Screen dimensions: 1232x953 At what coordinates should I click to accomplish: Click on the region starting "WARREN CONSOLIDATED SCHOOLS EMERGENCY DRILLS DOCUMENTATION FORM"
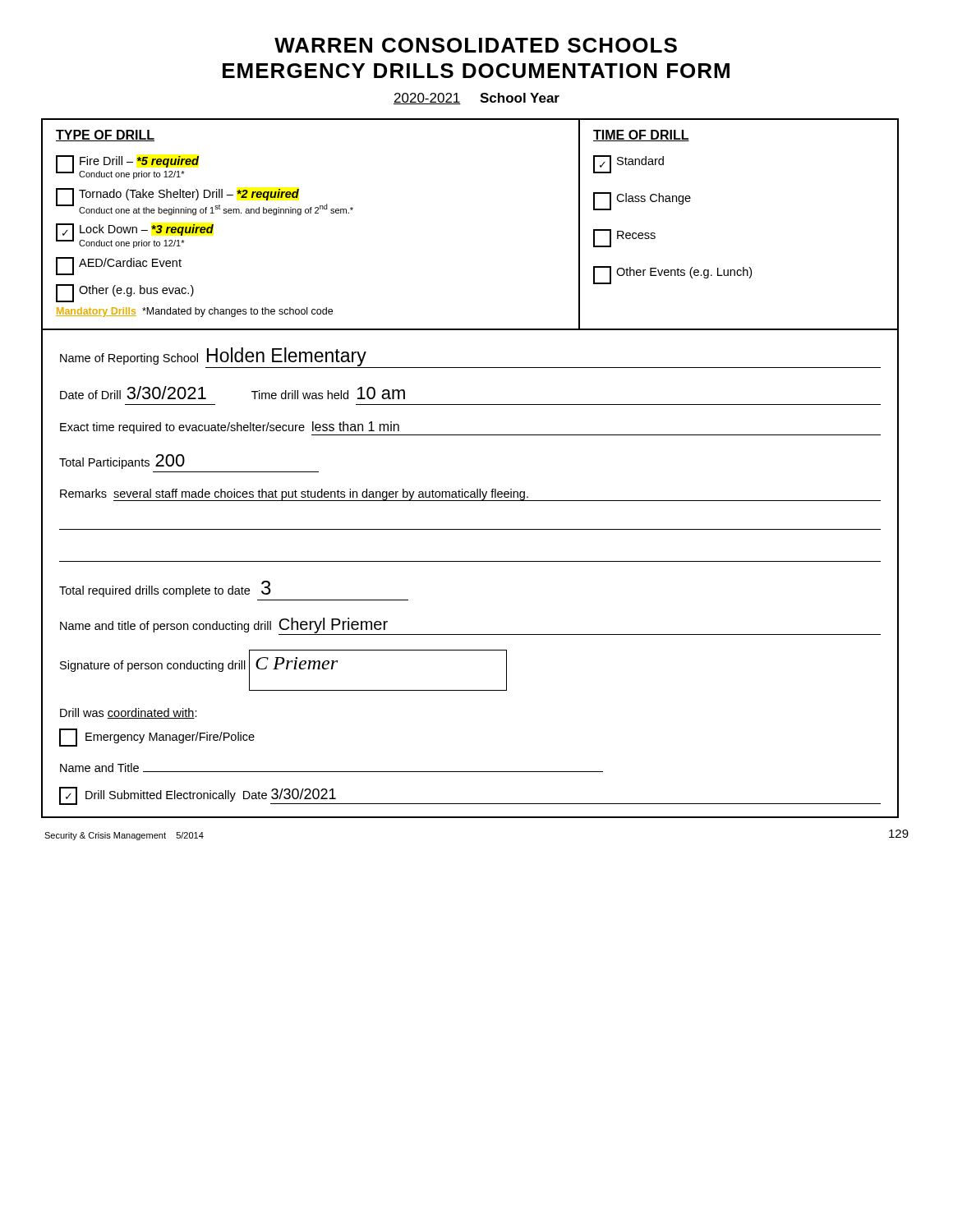click(476, 58)
